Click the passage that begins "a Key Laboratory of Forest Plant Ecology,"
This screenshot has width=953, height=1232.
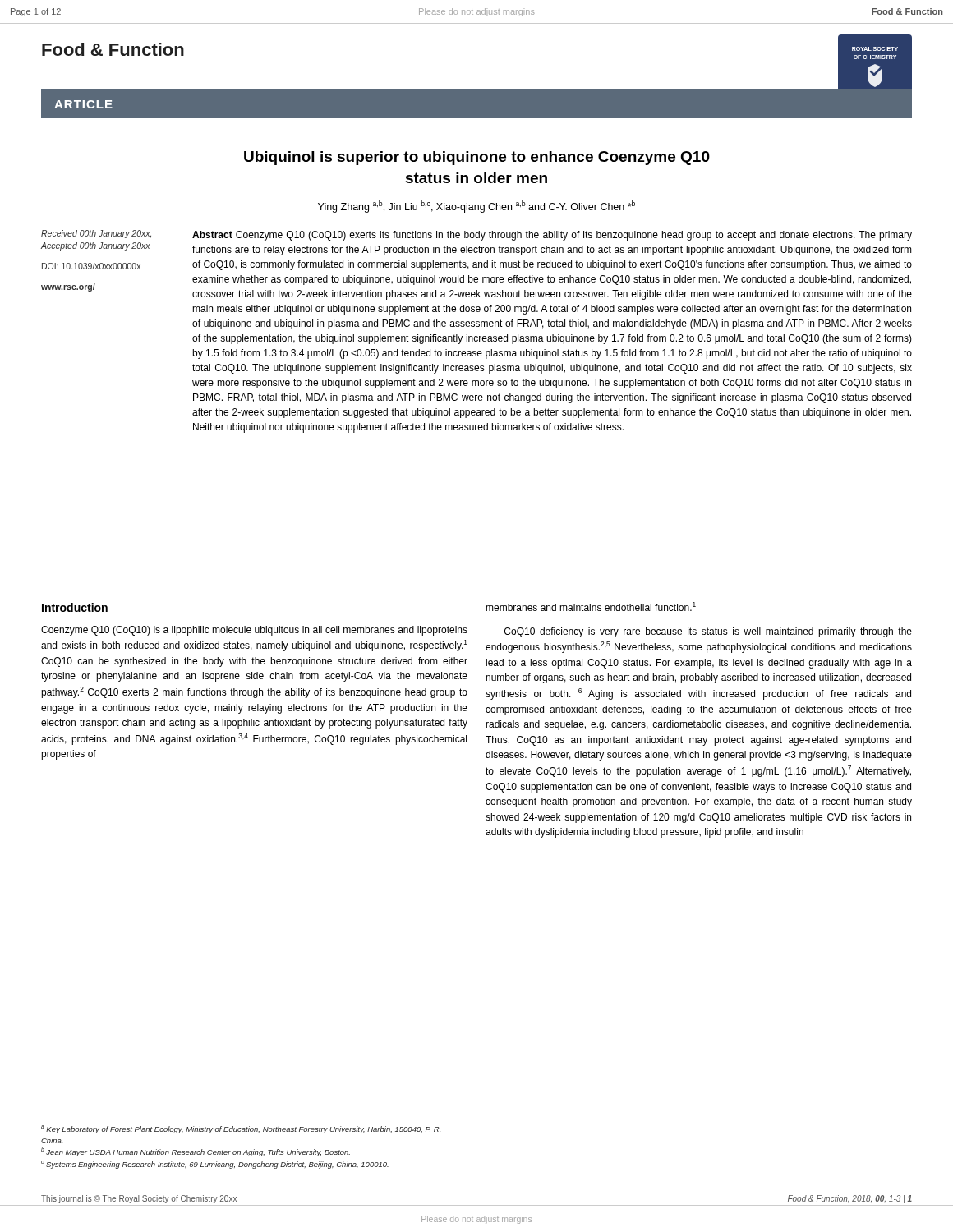click(241, 1134)
